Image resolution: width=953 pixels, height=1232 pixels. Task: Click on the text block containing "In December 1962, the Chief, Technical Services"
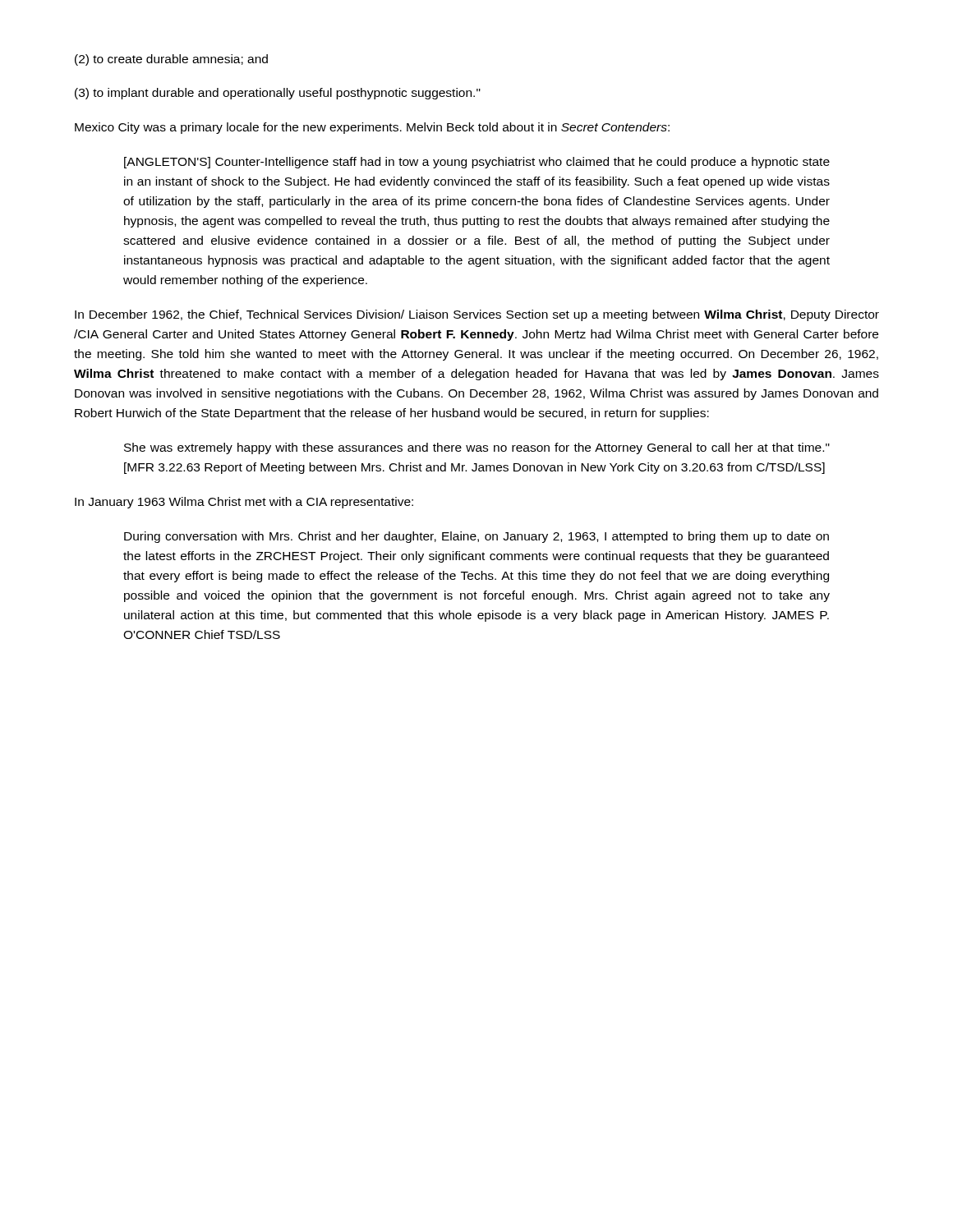[476, 363]
